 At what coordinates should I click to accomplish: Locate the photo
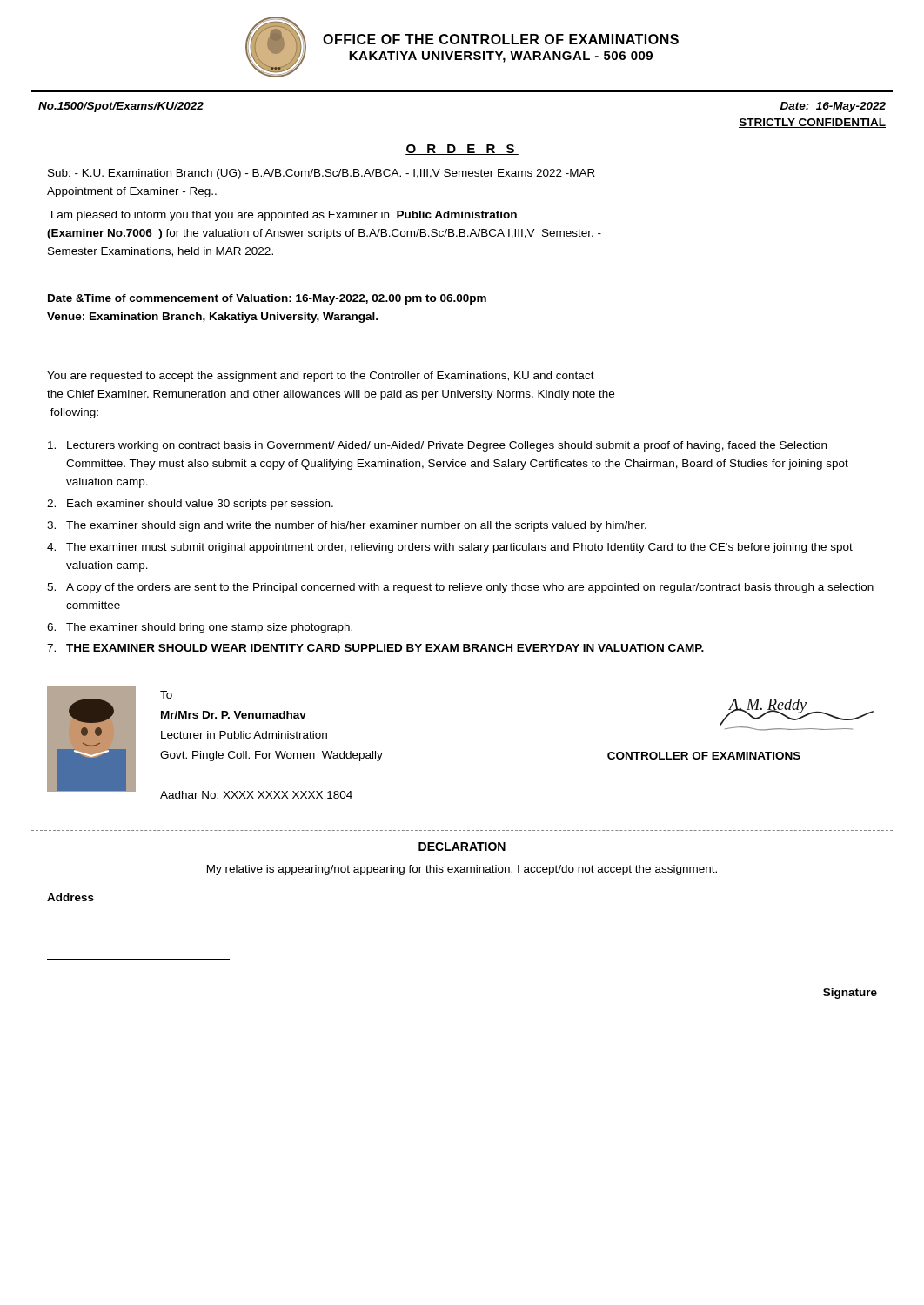(91, 739)
